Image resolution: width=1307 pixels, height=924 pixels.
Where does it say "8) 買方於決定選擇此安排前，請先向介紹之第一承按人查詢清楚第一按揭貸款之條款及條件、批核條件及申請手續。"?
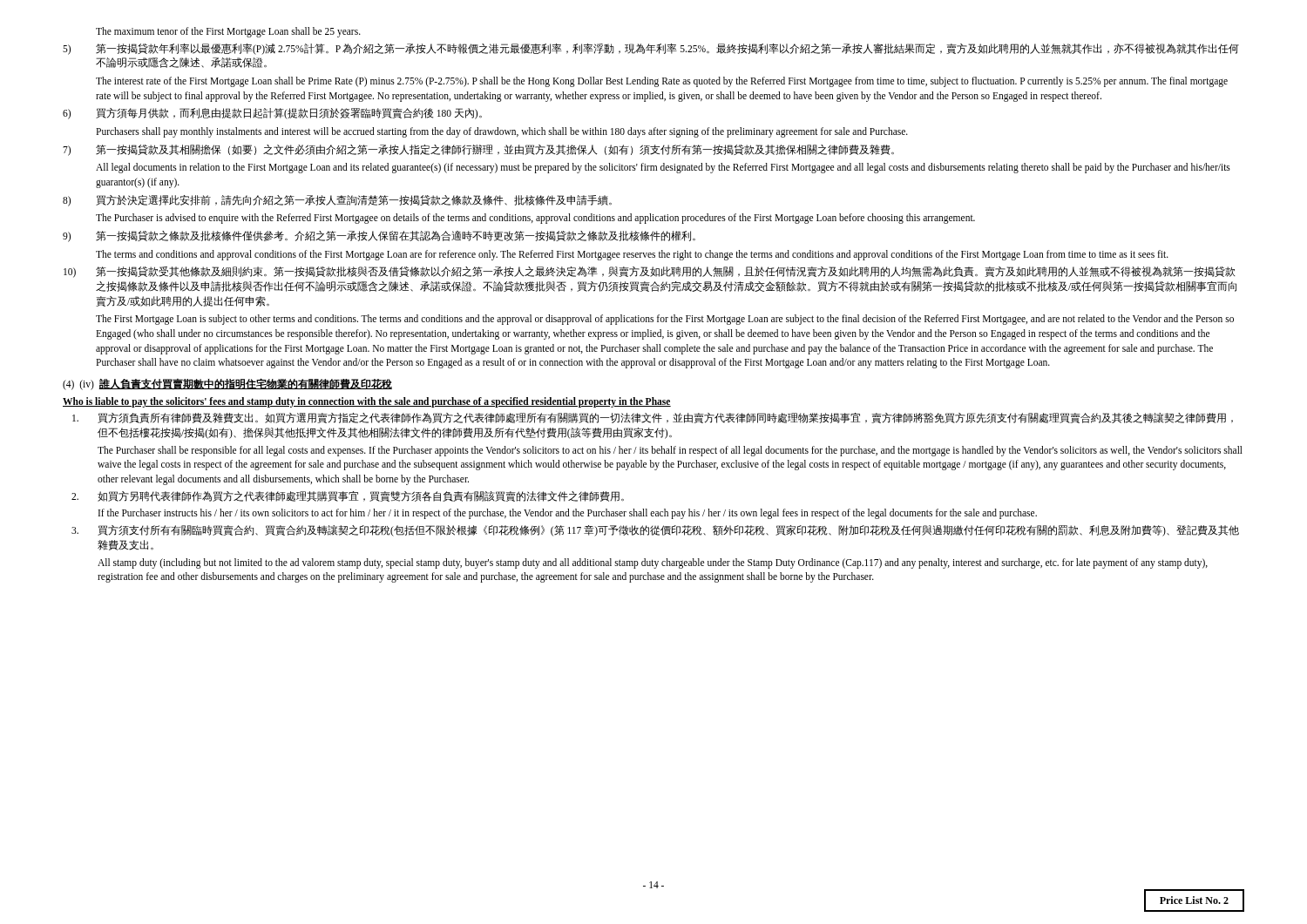[337, 201]
